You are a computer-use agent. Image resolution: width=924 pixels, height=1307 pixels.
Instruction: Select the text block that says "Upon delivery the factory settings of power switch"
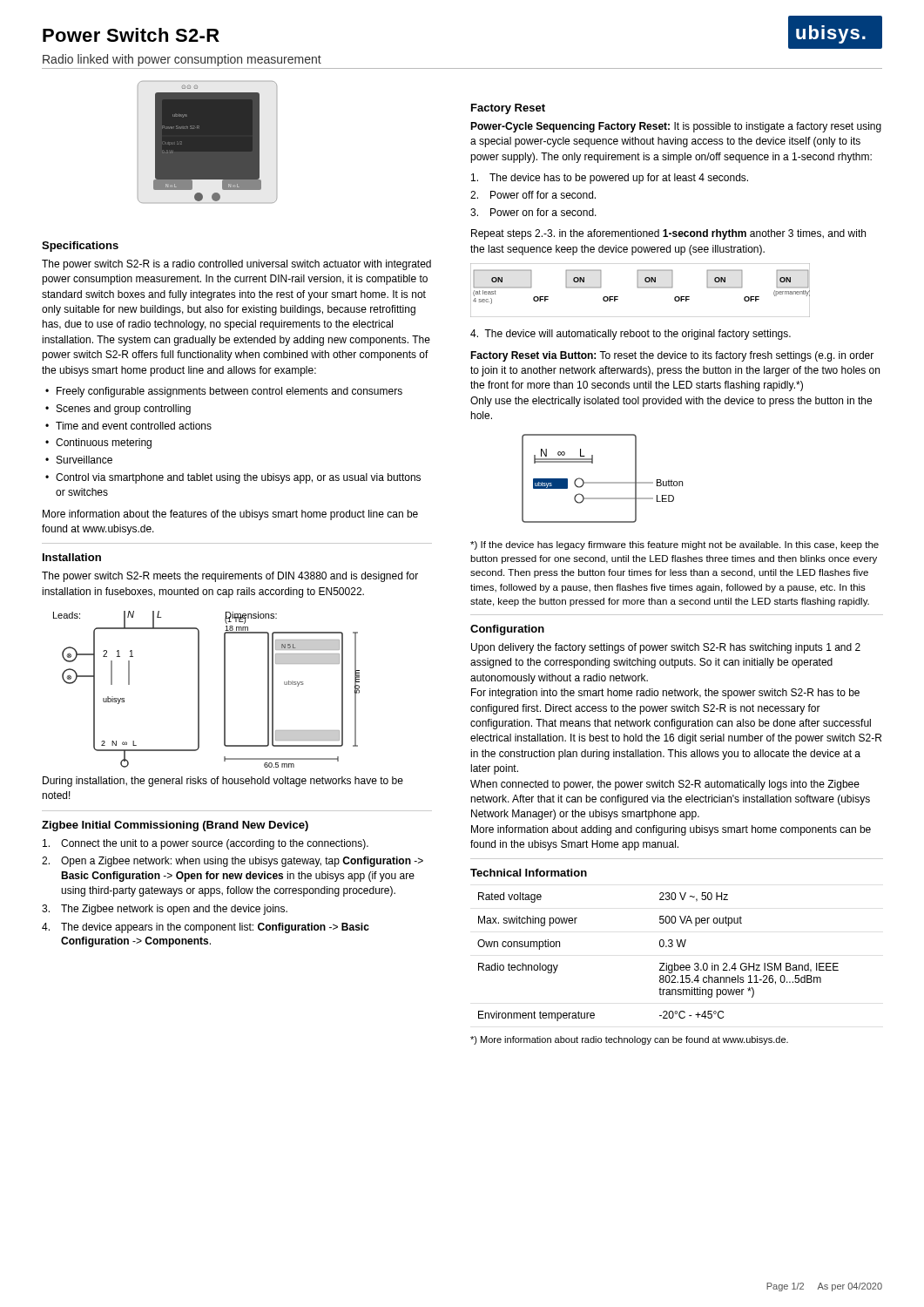point(677,746)
